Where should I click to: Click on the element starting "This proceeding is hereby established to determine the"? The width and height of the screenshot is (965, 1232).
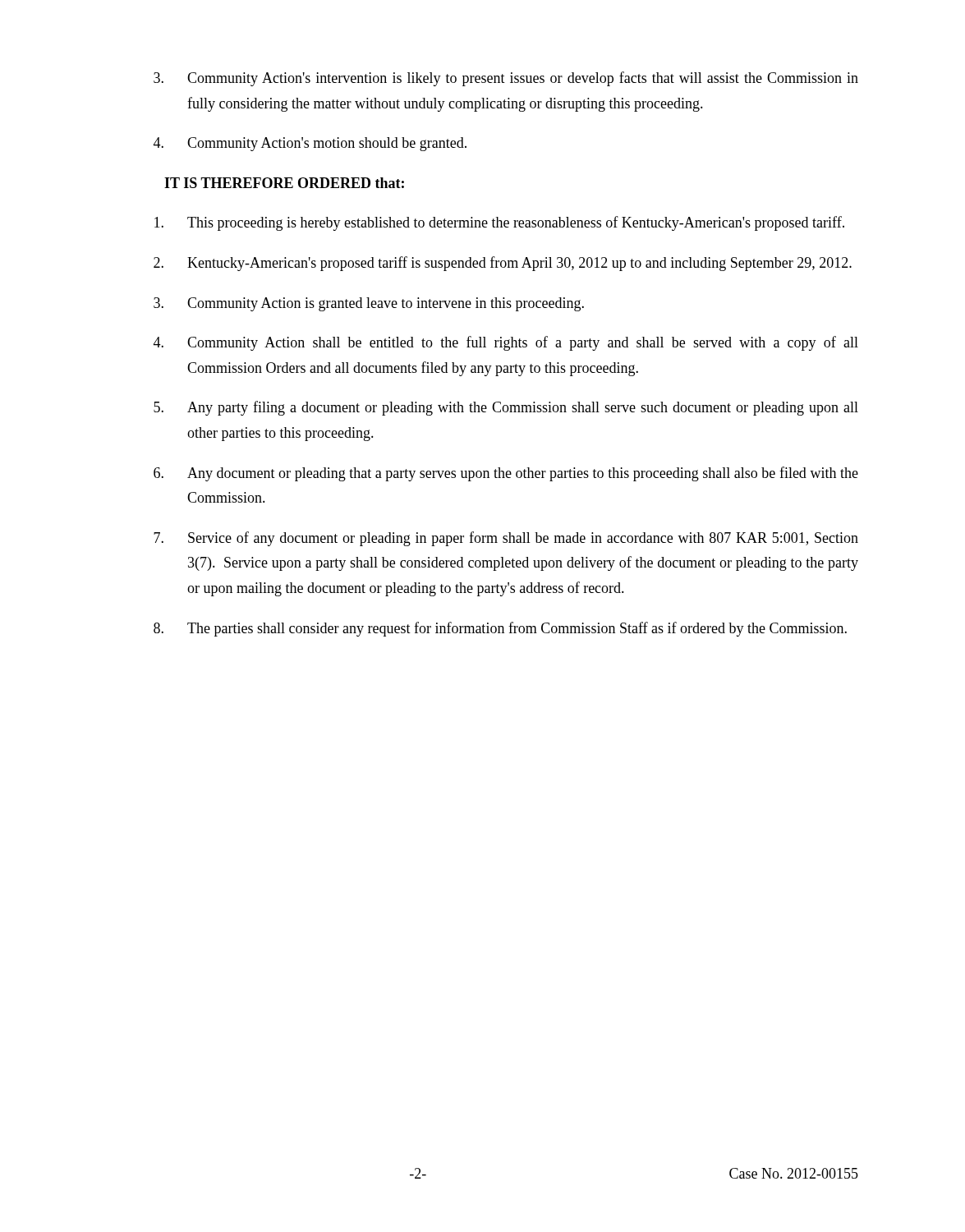(x=482, y=223)
